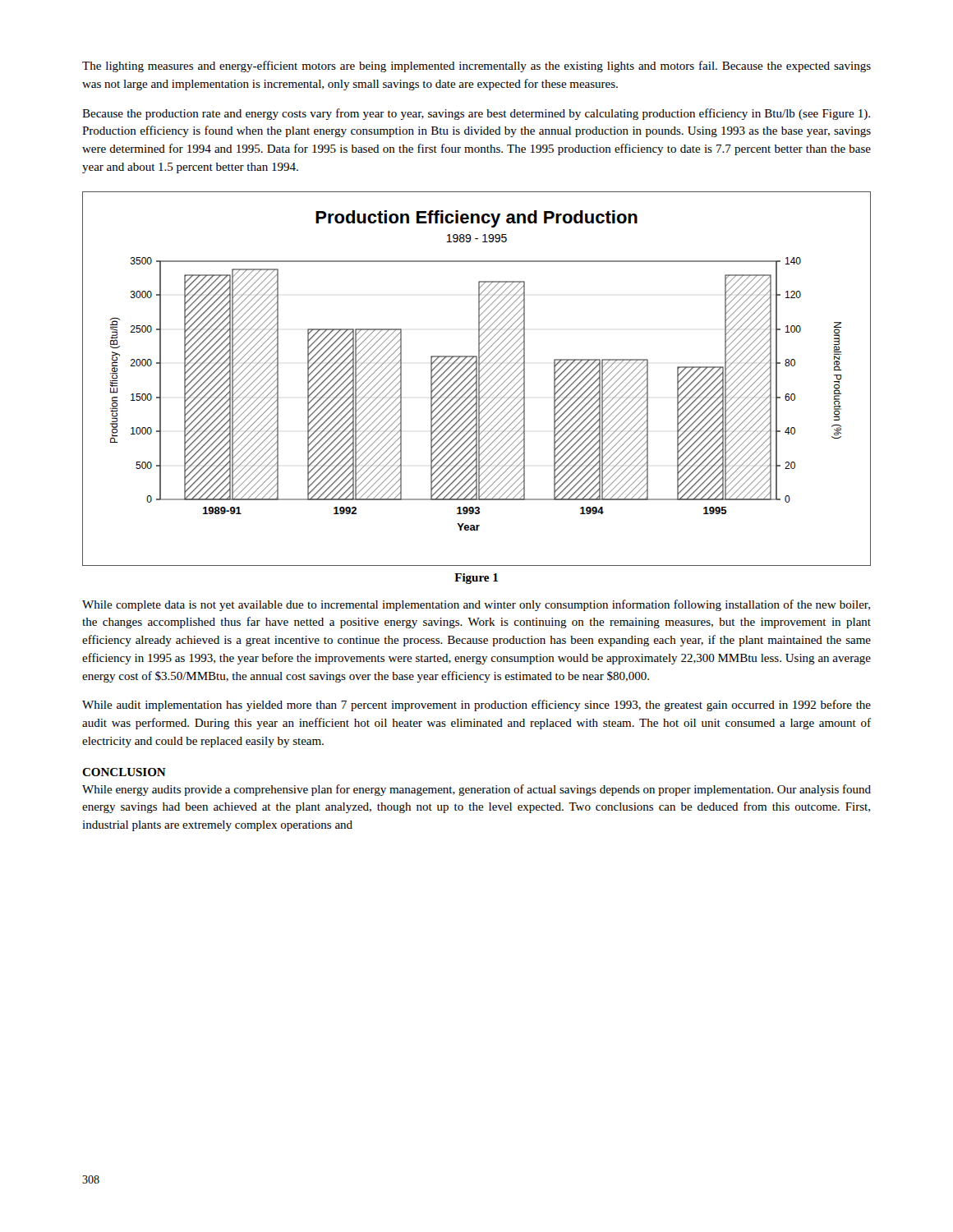Screen dimensions: 1232x953
Task: Find the text starting "The lighting measures and"
Action: (x=476, y=75)
